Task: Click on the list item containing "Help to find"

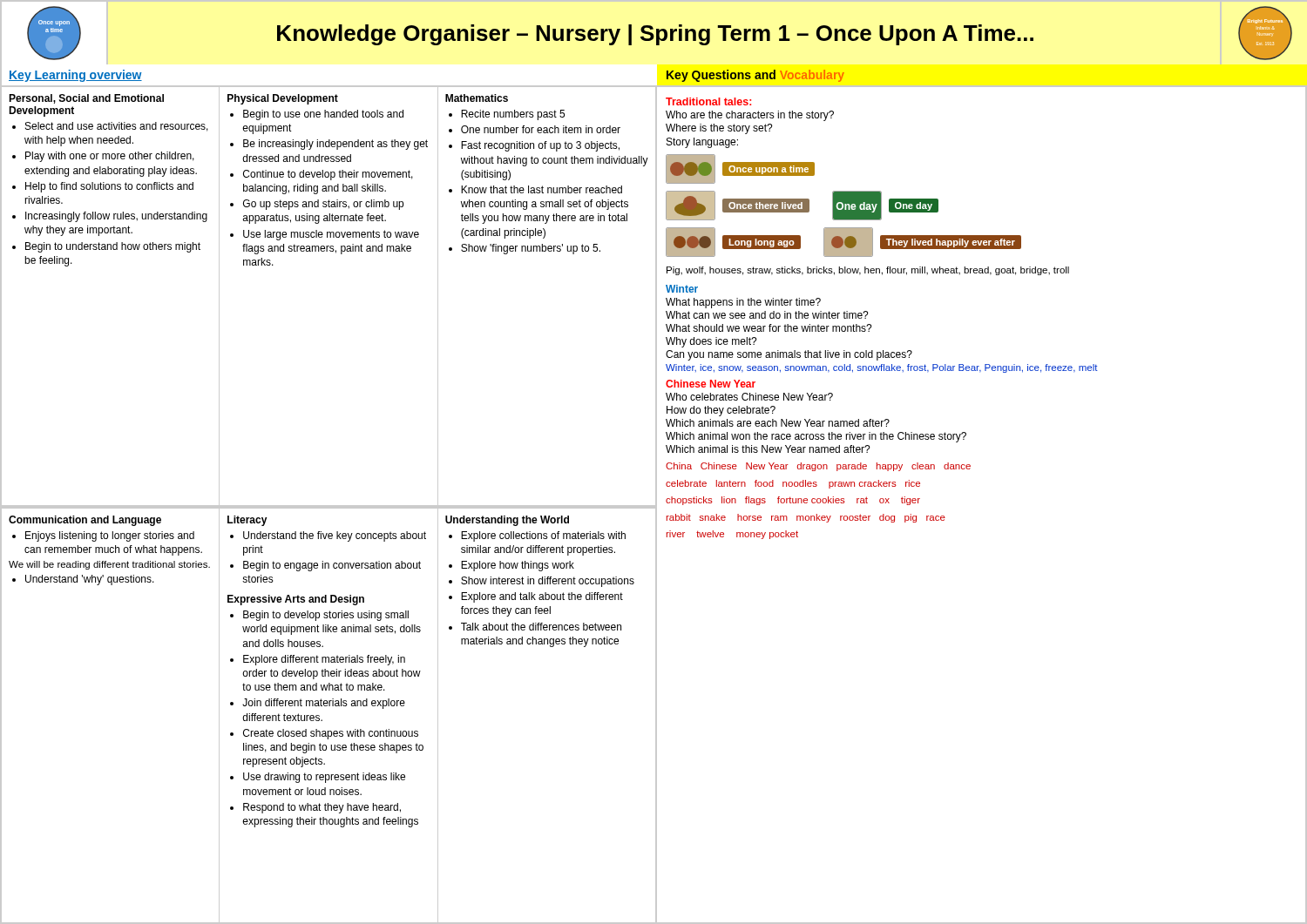Action: [x=109, y=193]
